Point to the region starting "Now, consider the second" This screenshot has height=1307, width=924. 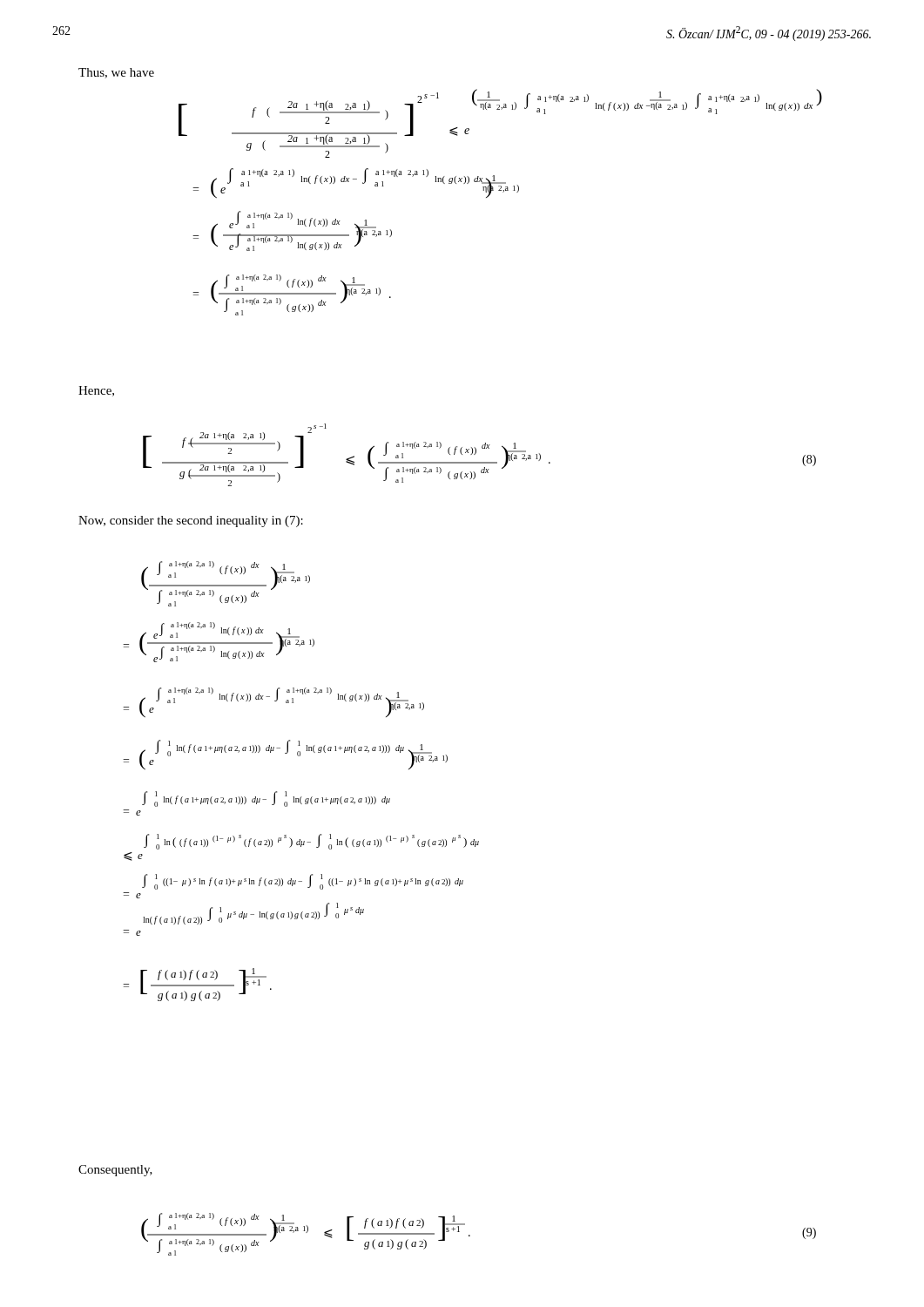pos(191,520)
